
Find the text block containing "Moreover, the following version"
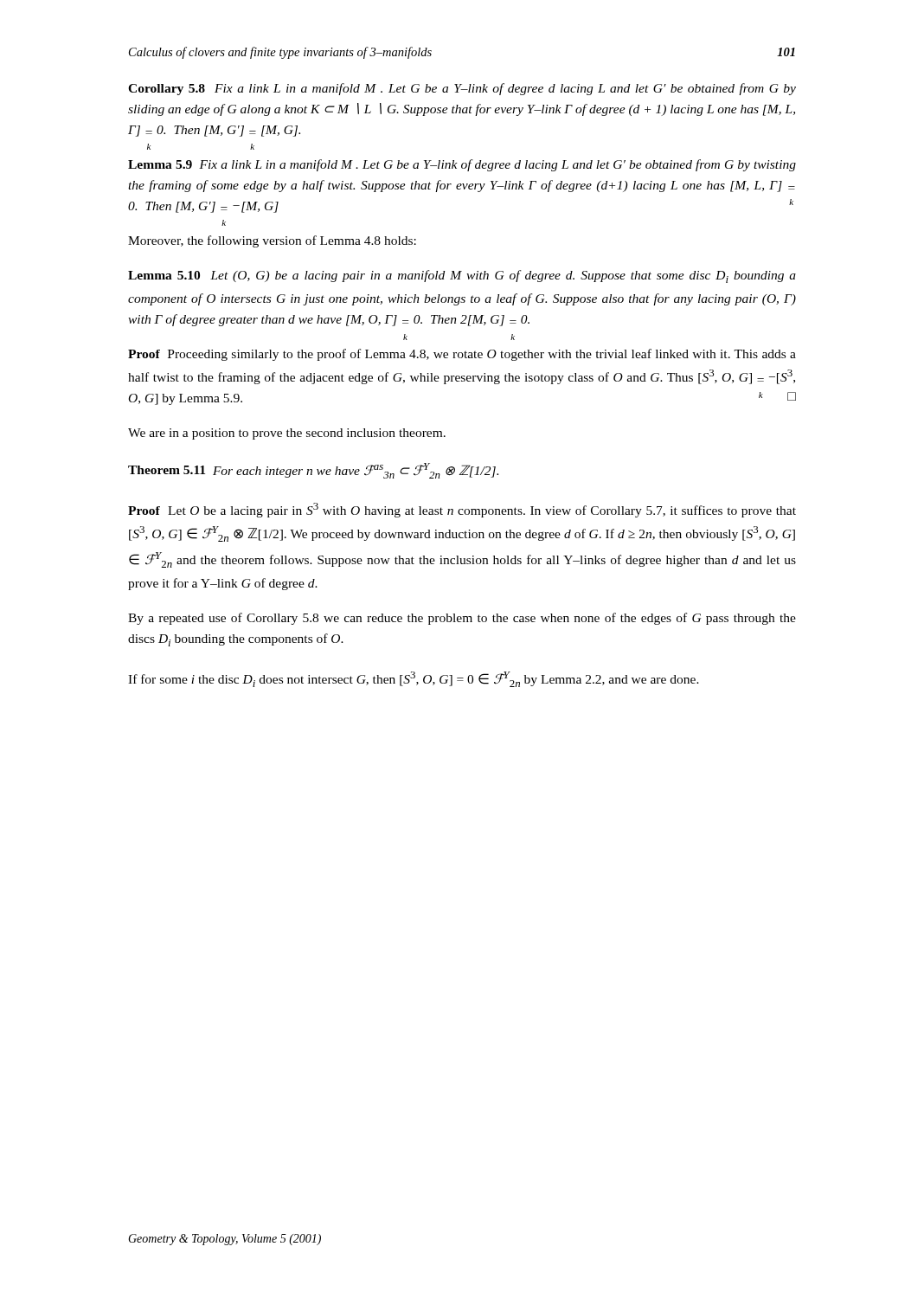[272, 241]
